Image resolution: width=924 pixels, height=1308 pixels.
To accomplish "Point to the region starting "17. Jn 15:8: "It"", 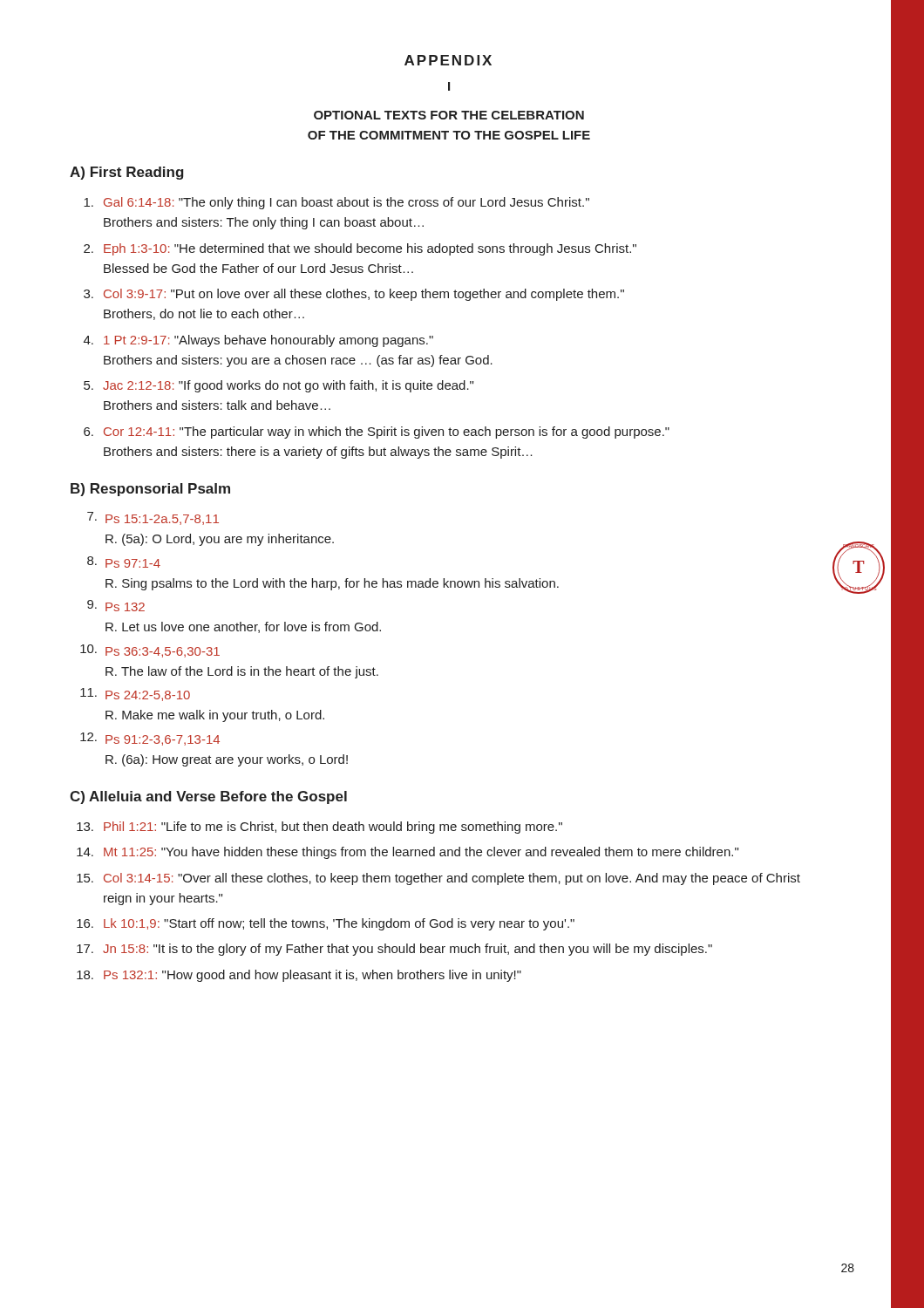I will point(449,949).
